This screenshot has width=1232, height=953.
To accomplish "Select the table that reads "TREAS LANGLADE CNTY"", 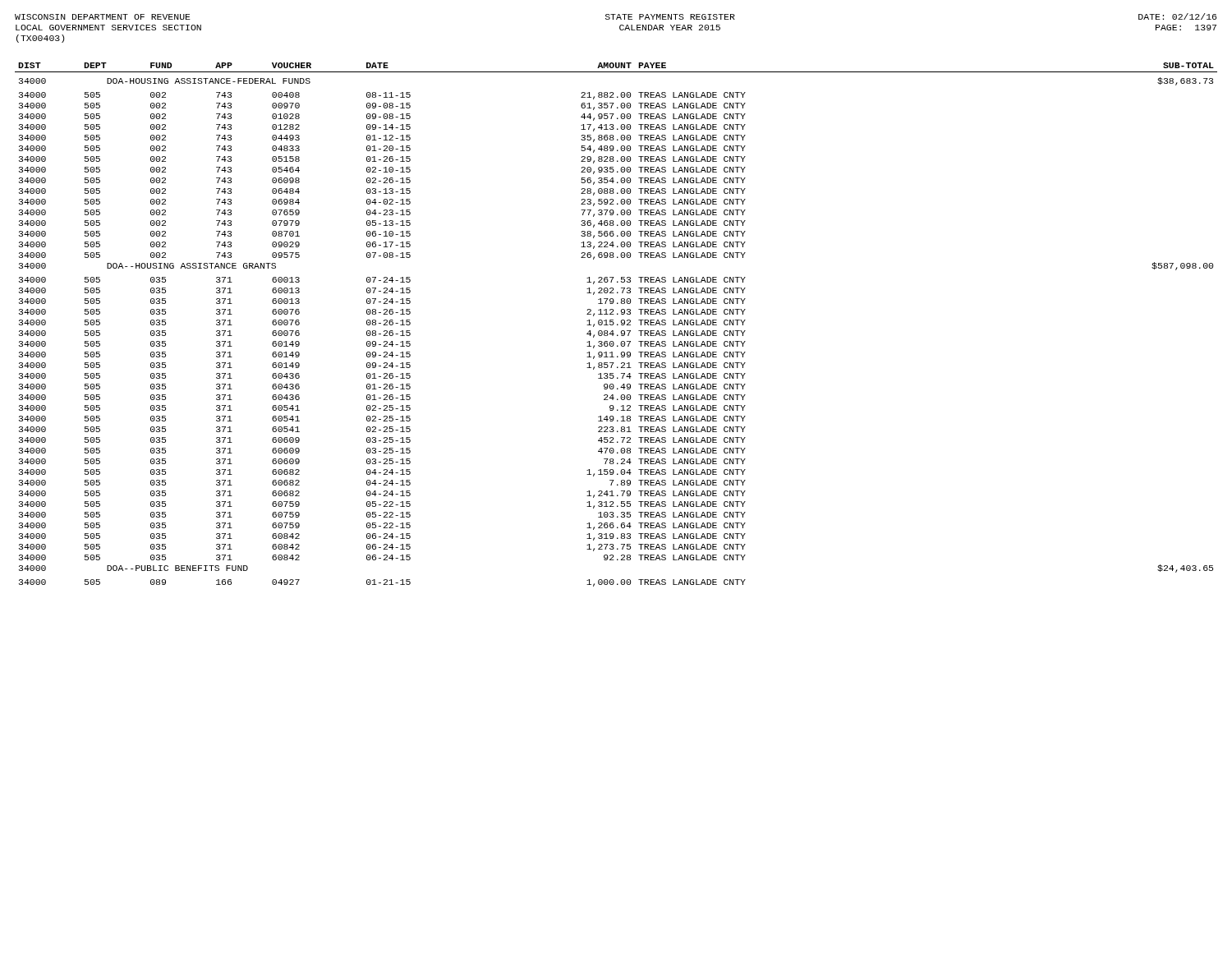I will click(616, 323).
